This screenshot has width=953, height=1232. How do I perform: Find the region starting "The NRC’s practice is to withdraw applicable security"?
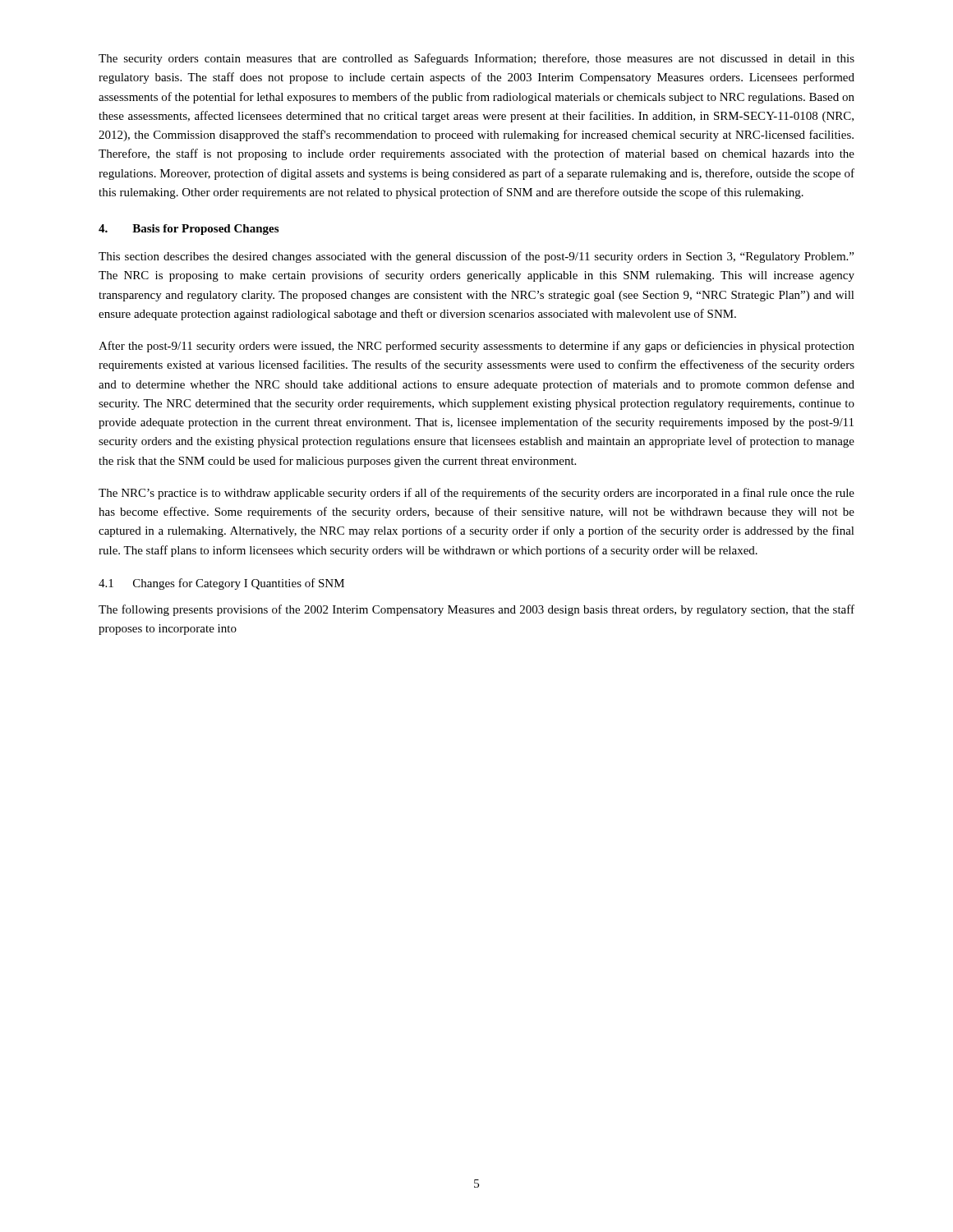(476, 522)
